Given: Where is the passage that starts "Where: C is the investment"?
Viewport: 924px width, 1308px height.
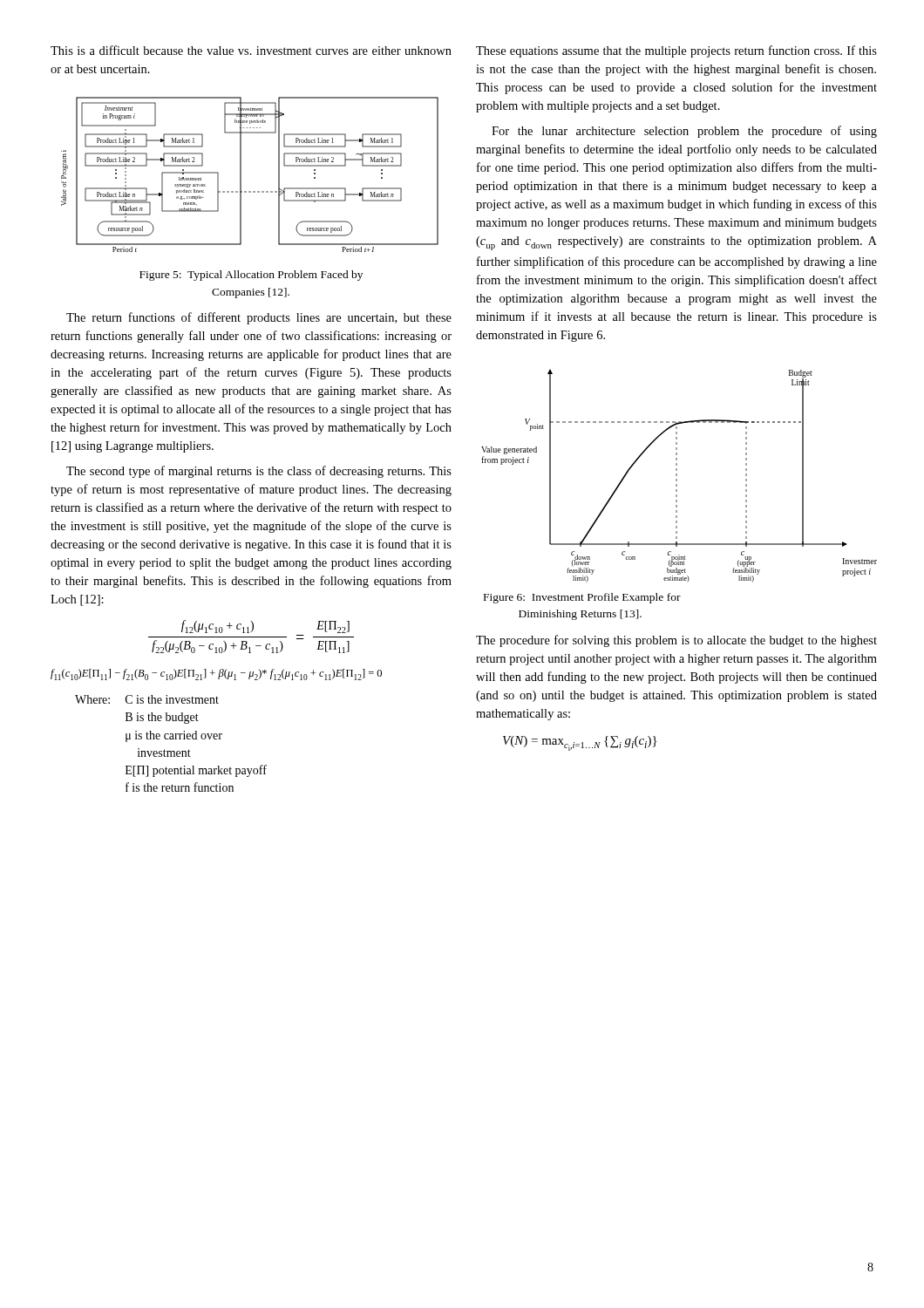Looking at the screenshot, I should point(171,745).
